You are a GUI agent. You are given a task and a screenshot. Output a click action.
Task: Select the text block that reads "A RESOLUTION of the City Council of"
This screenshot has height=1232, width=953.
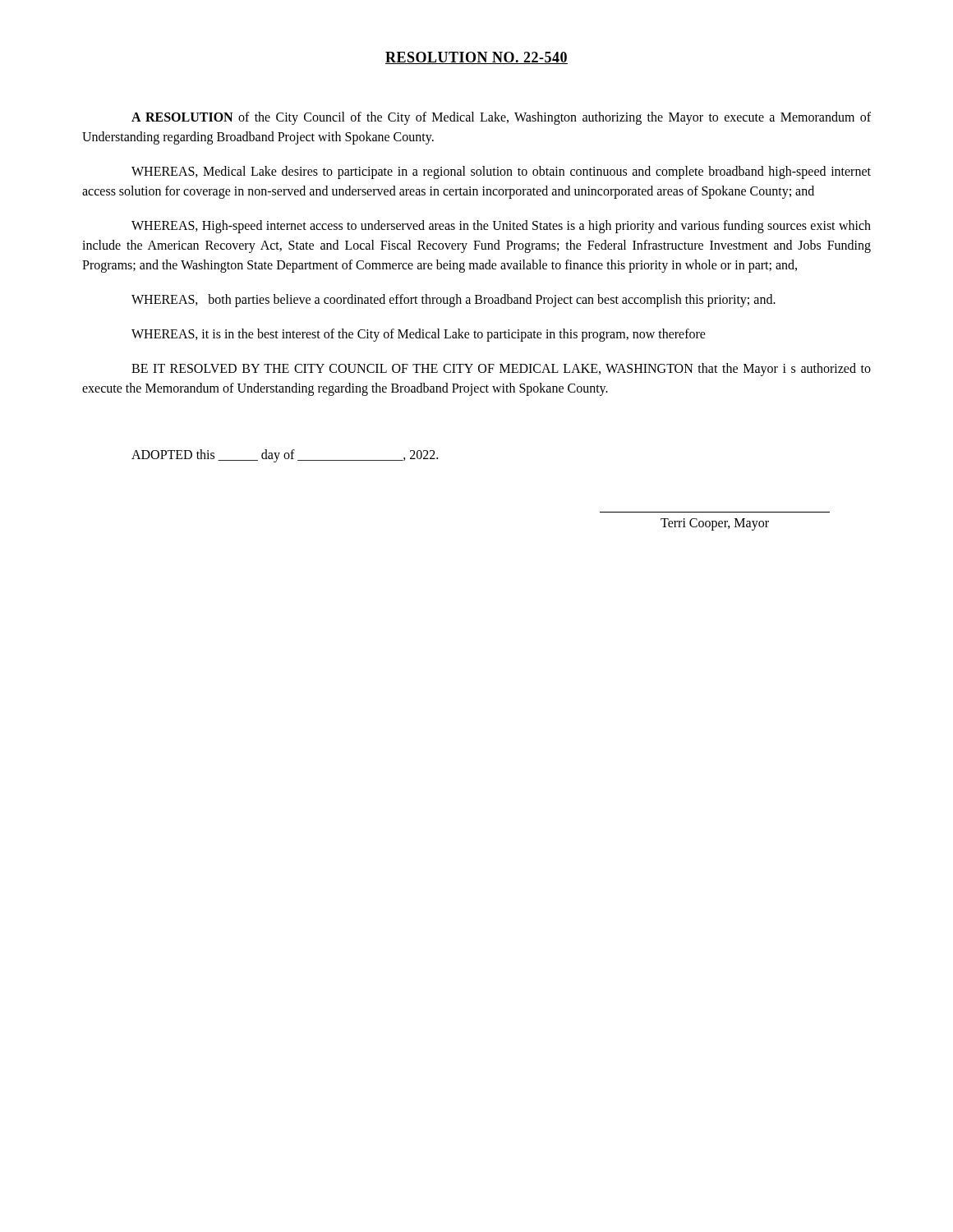pyautogui.click(x=476, y=127)
